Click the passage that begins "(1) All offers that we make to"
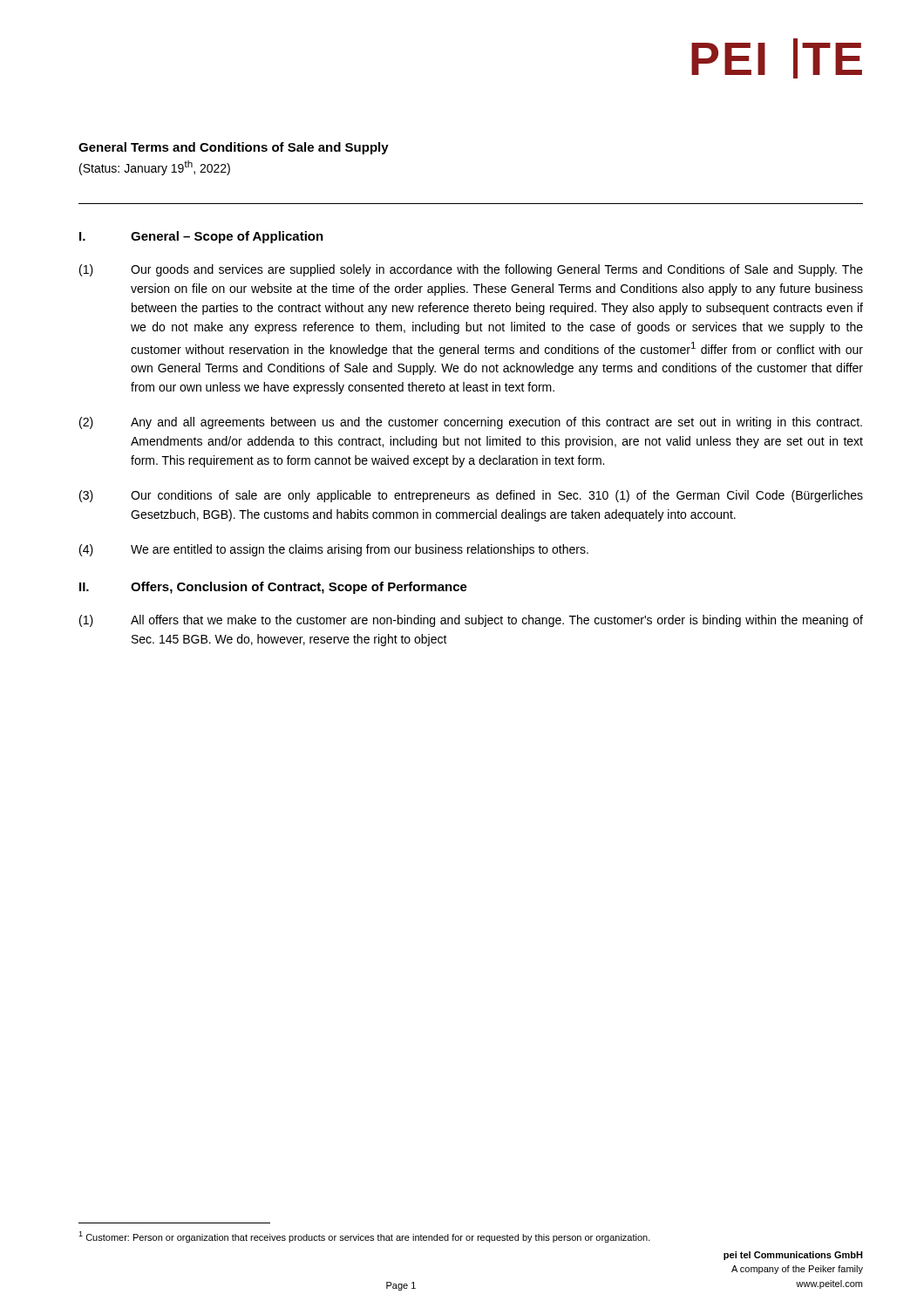Viewport: 924px width, 1308px height. click(471, 630)
